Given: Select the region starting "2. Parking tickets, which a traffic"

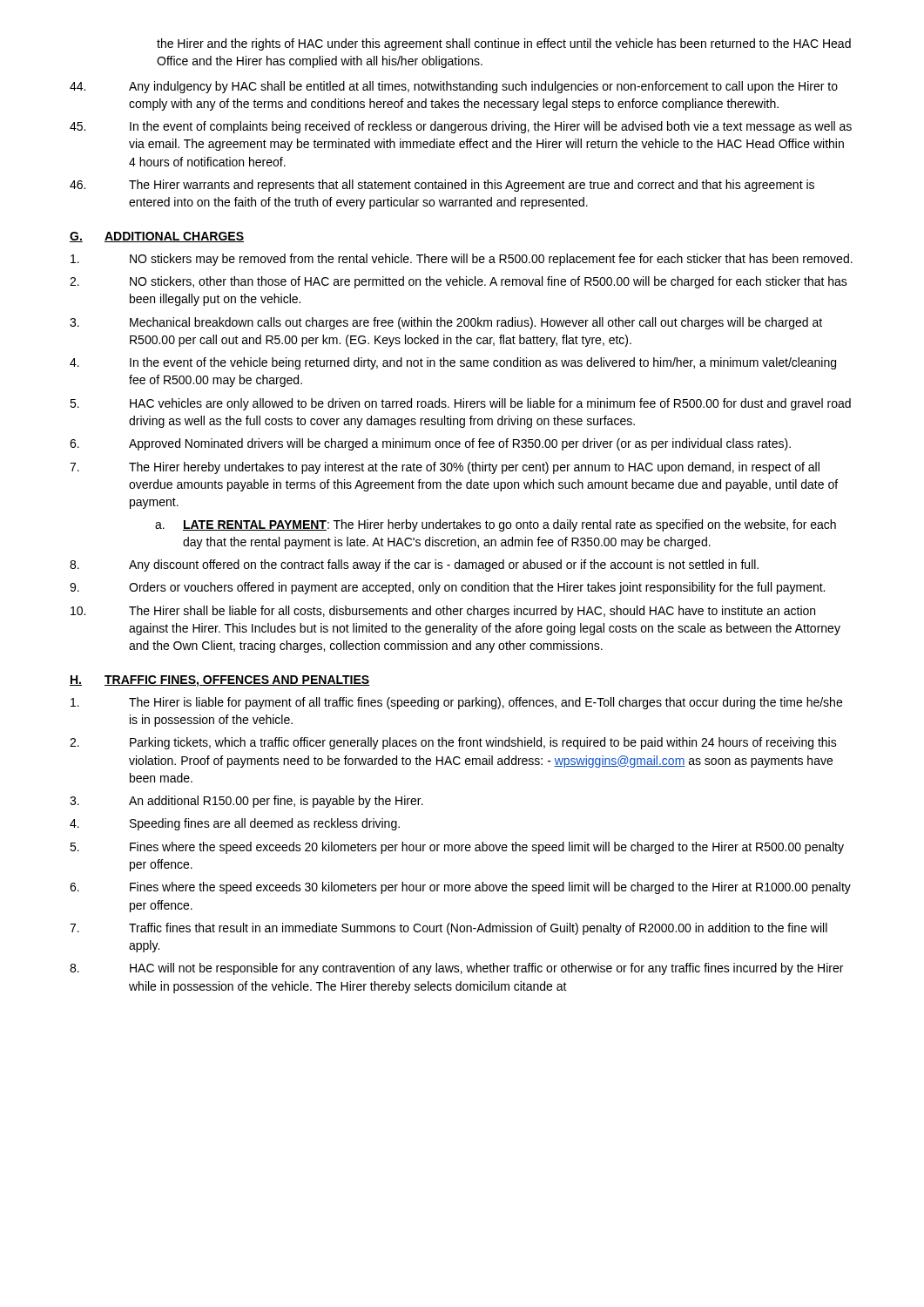Looking at the screenshot, I should tap(462, 760).
